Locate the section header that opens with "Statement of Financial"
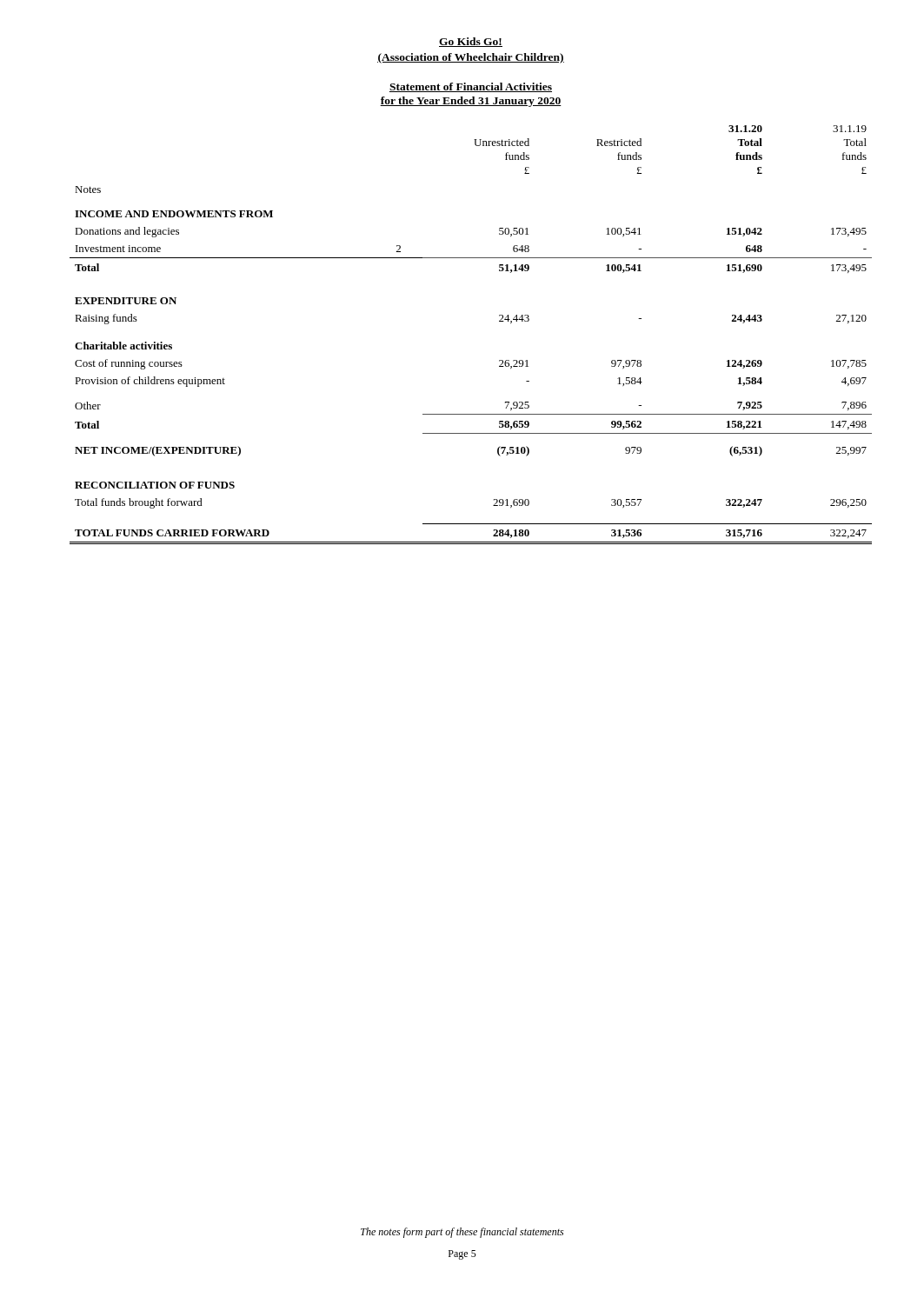This screenshot has height=1304, width=924. click(x=471, y=94)
